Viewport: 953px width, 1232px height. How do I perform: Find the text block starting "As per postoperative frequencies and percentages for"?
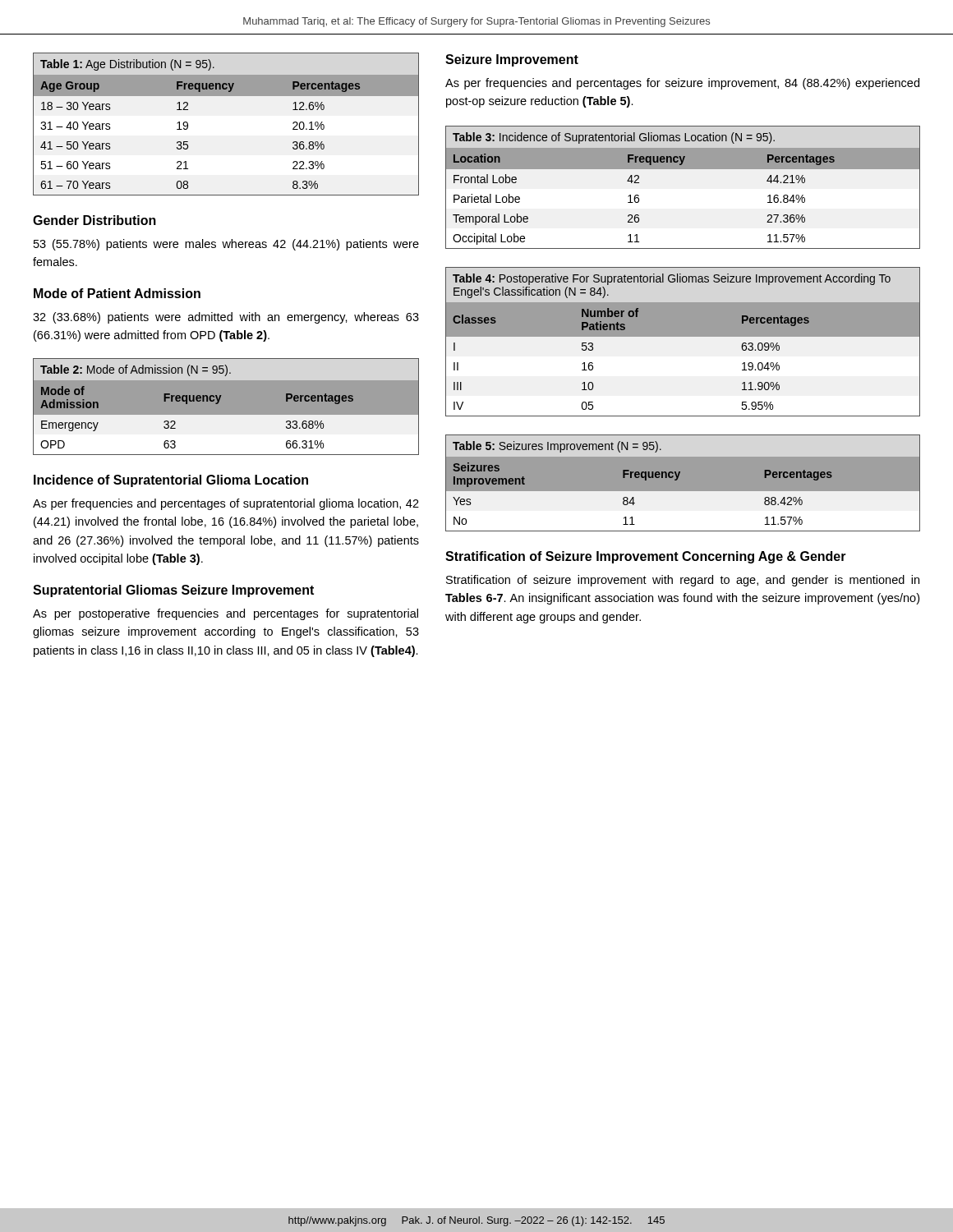pyautogui.click(x=226, y=632)
